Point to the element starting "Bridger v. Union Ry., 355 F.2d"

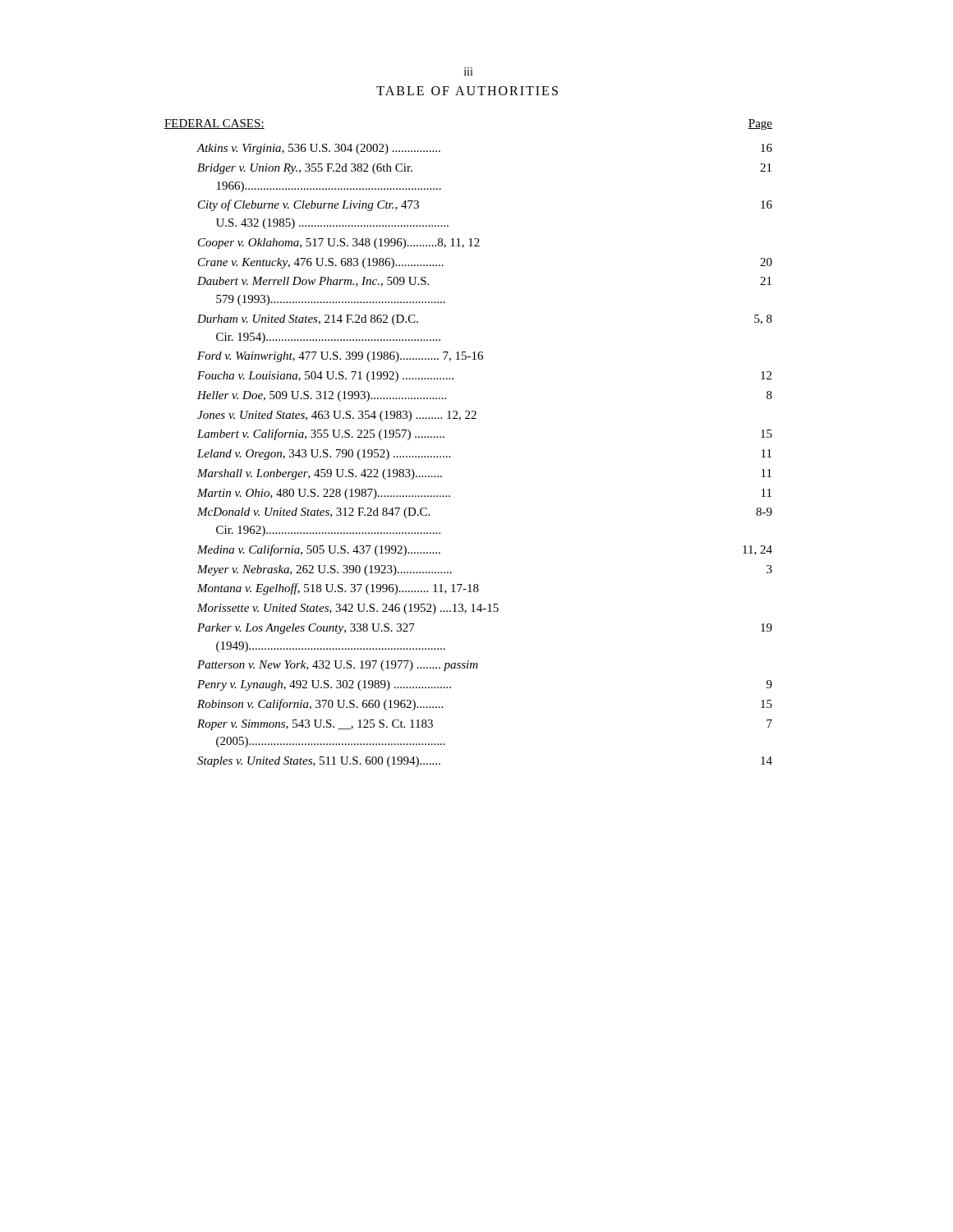click(x=308, y=168)
